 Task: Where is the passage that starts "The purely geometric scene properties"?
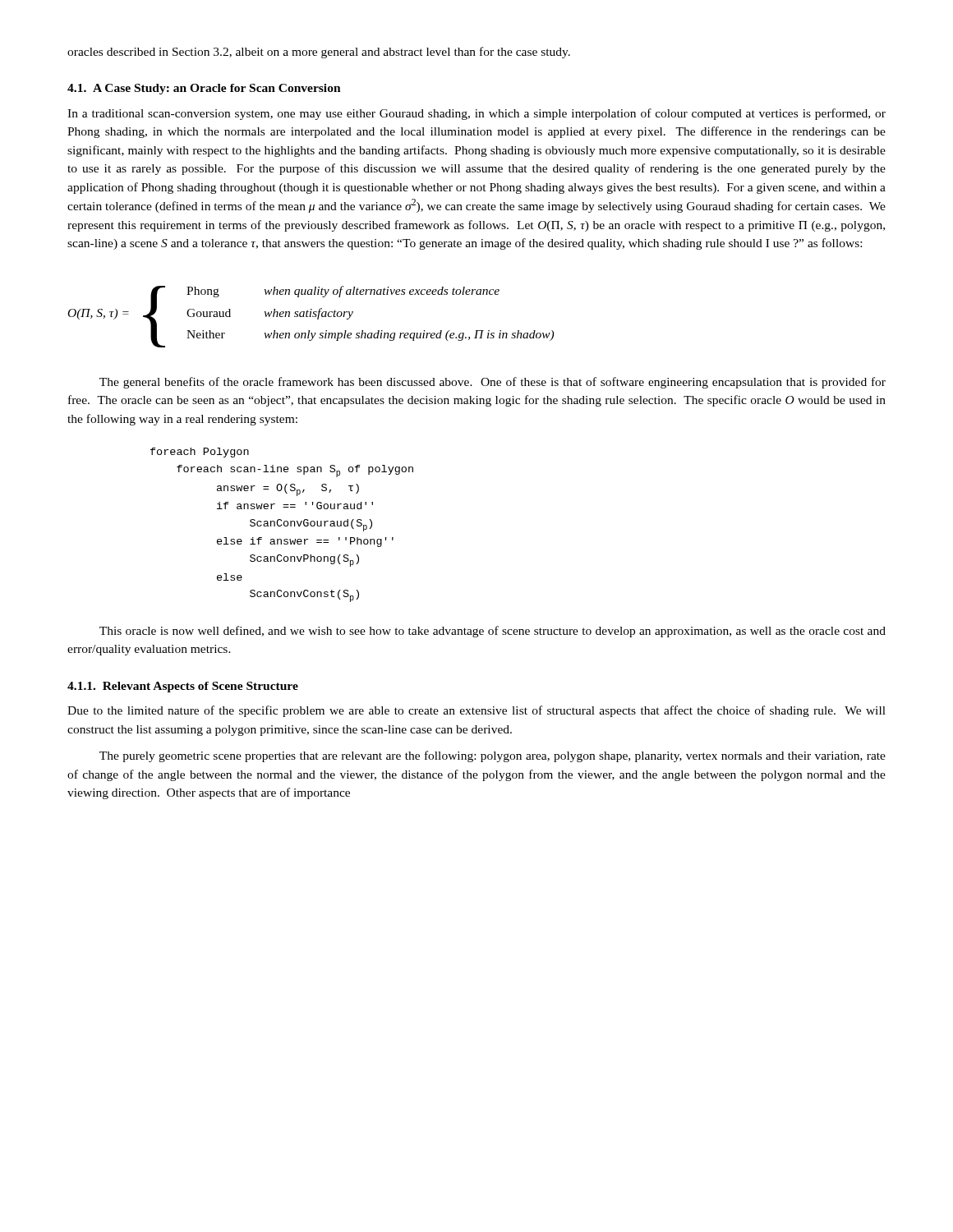point(476,774)
